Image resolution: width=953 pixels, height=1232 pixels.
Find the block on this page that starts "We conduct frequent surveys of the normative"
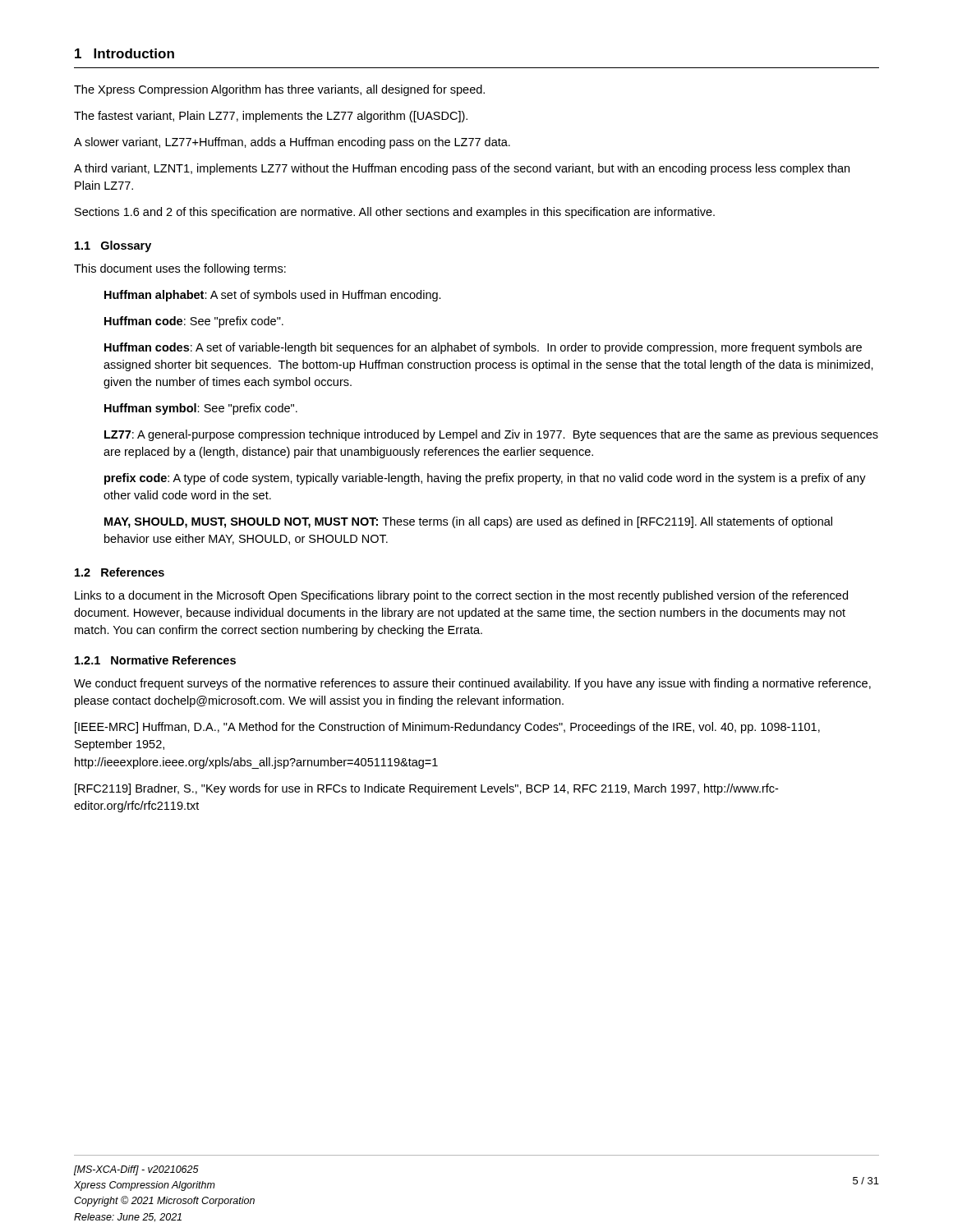(473, 692)
